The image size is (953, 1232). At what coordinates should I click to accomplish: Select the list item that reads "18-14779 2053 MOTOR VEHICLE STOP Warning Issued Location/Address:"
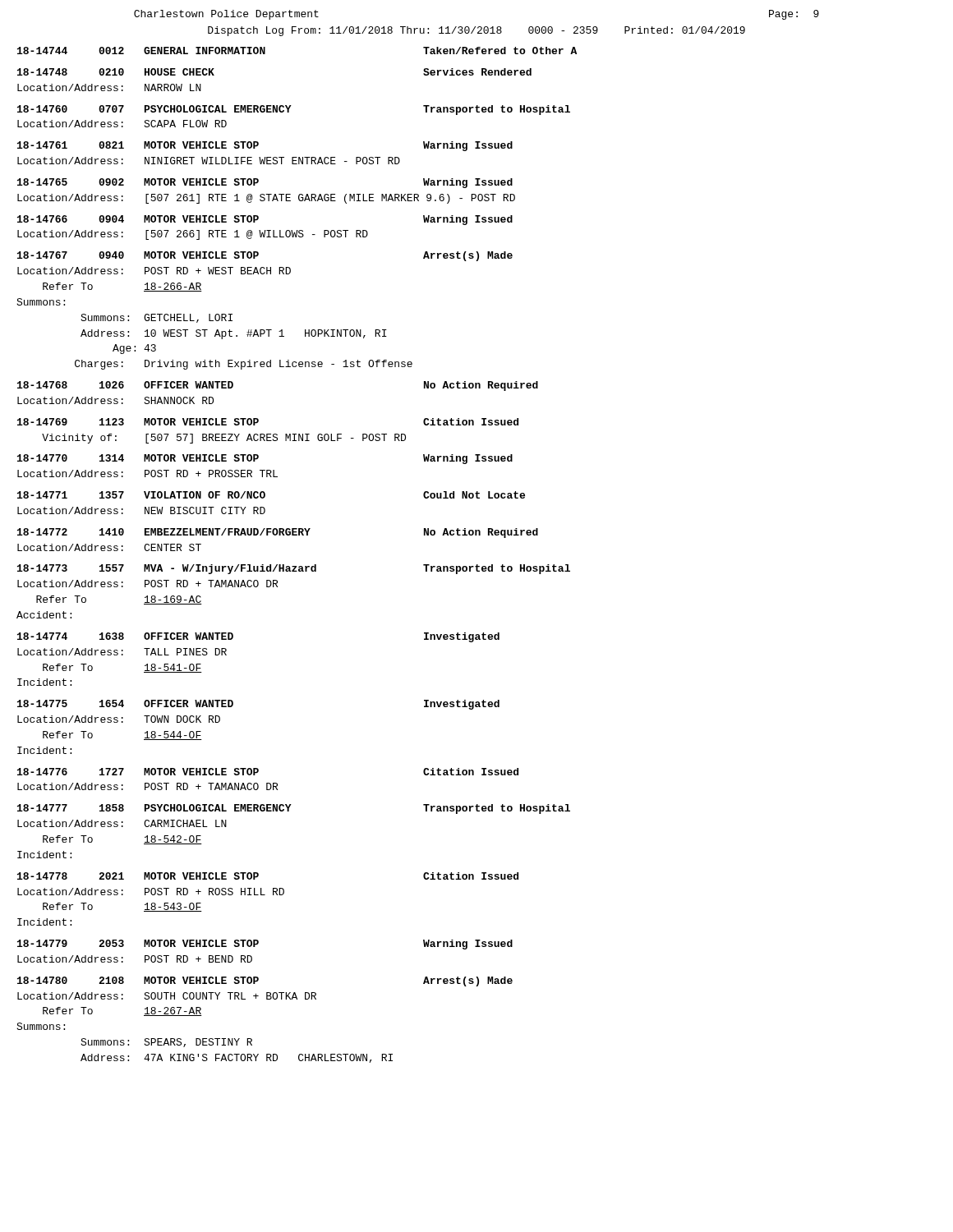point(476,953)
